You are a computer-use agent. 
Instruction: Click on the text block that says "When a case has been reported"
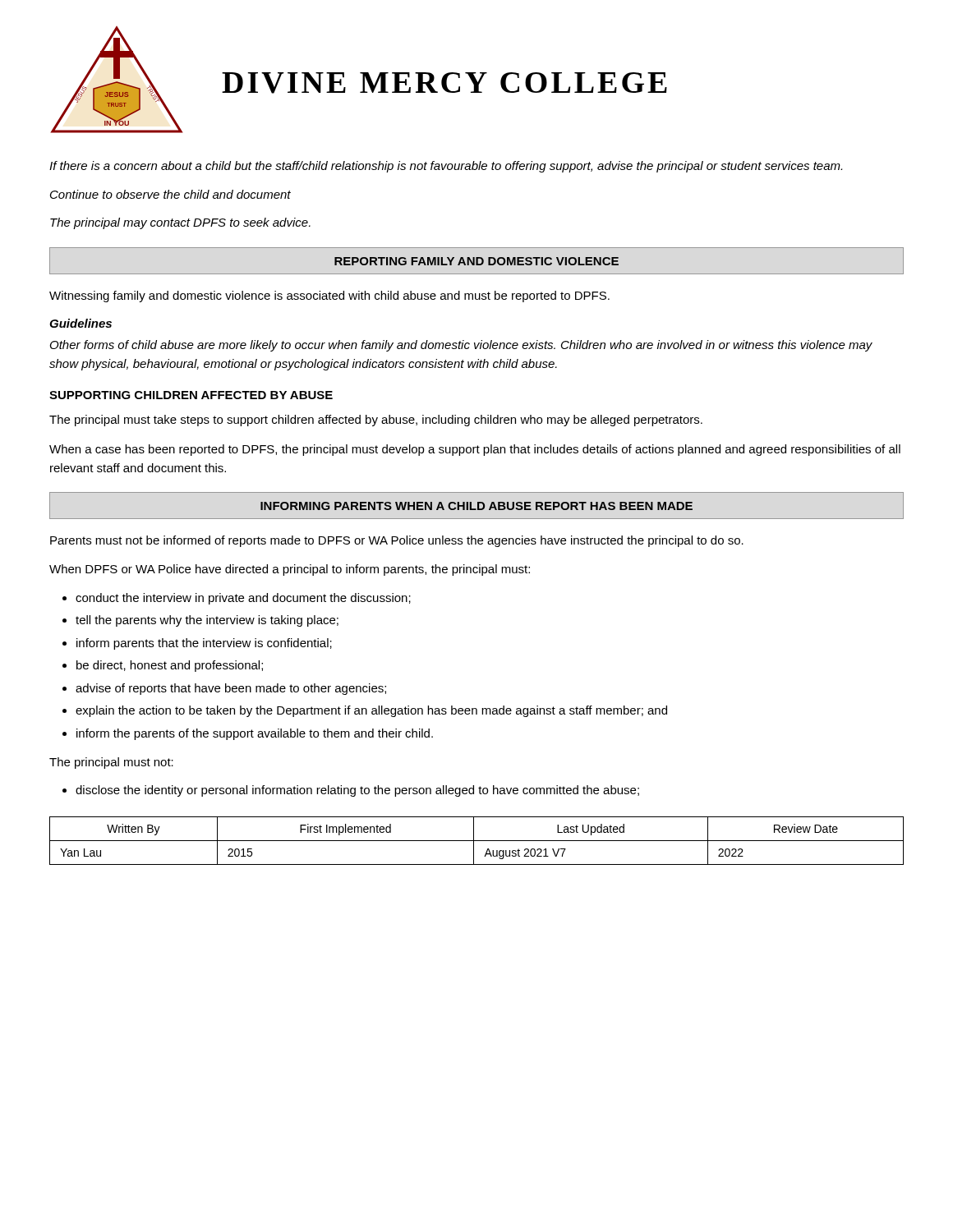475,458
